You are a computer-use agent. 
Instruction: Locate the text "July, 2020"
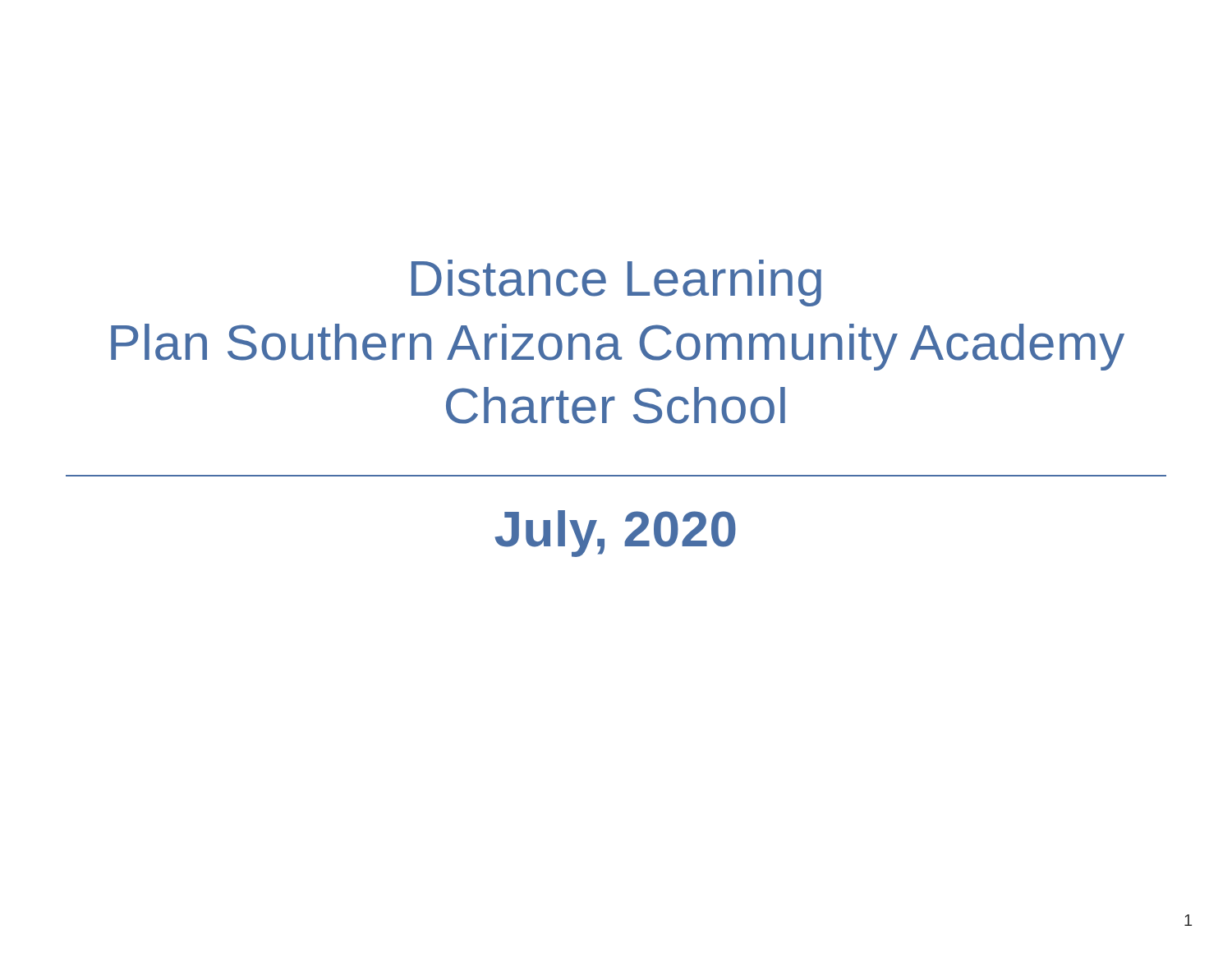pyautogui.click(x=616, y=529)
